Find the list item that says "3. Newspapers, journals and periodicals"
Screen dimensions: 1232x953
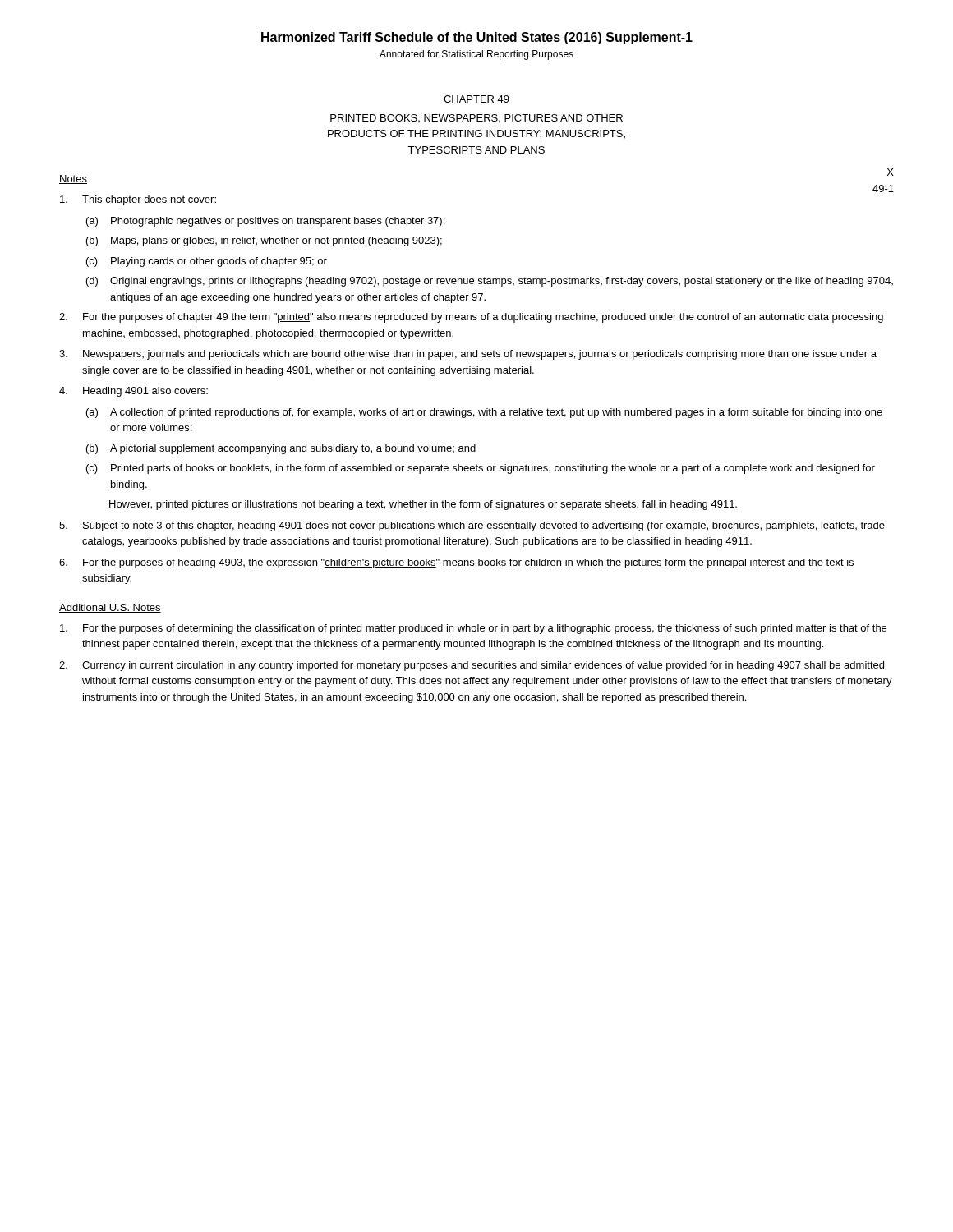(x=476, y=362)
